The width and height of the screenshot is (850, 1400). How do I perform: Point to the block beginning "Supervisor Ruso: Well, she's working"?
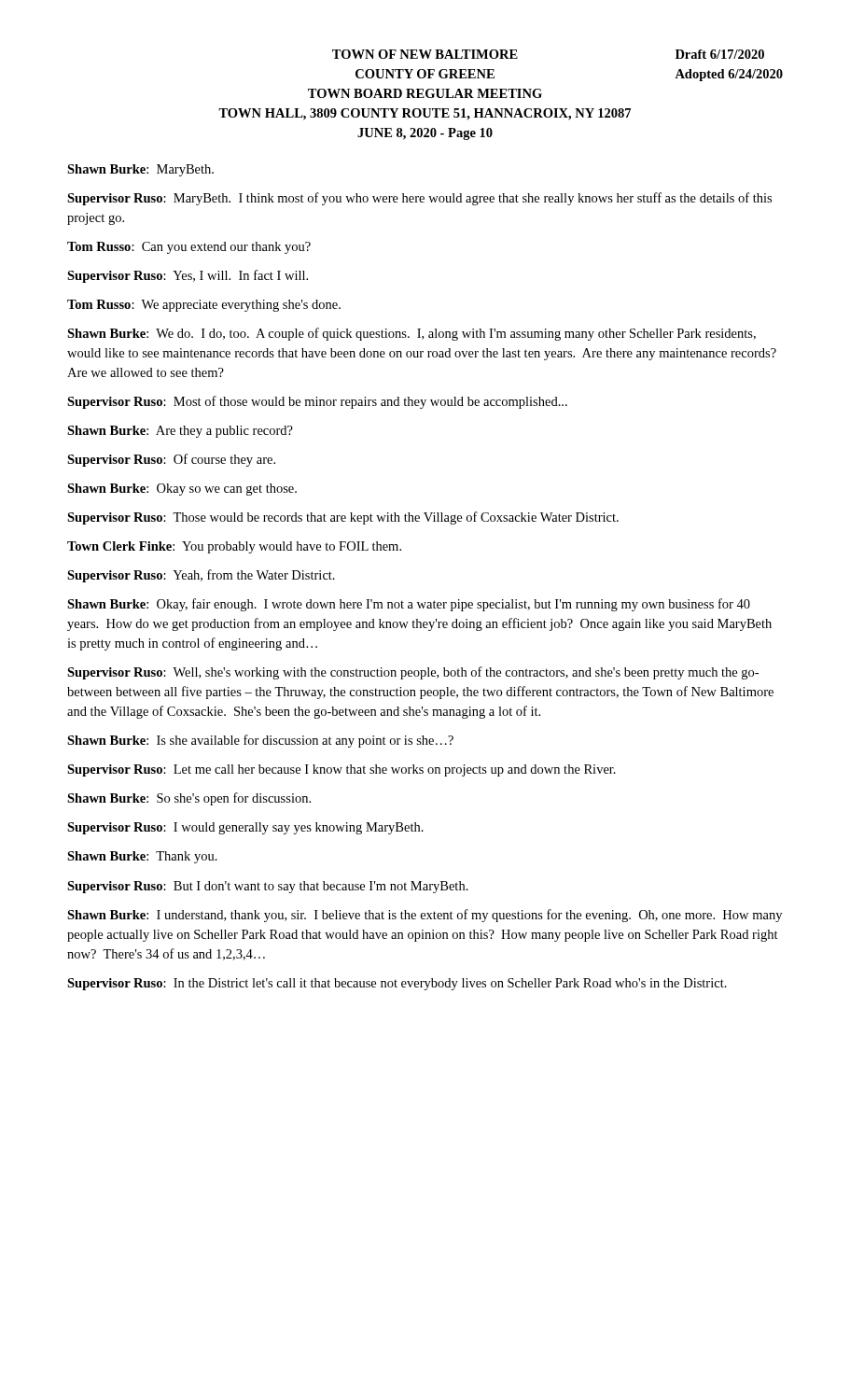point(421,692)
